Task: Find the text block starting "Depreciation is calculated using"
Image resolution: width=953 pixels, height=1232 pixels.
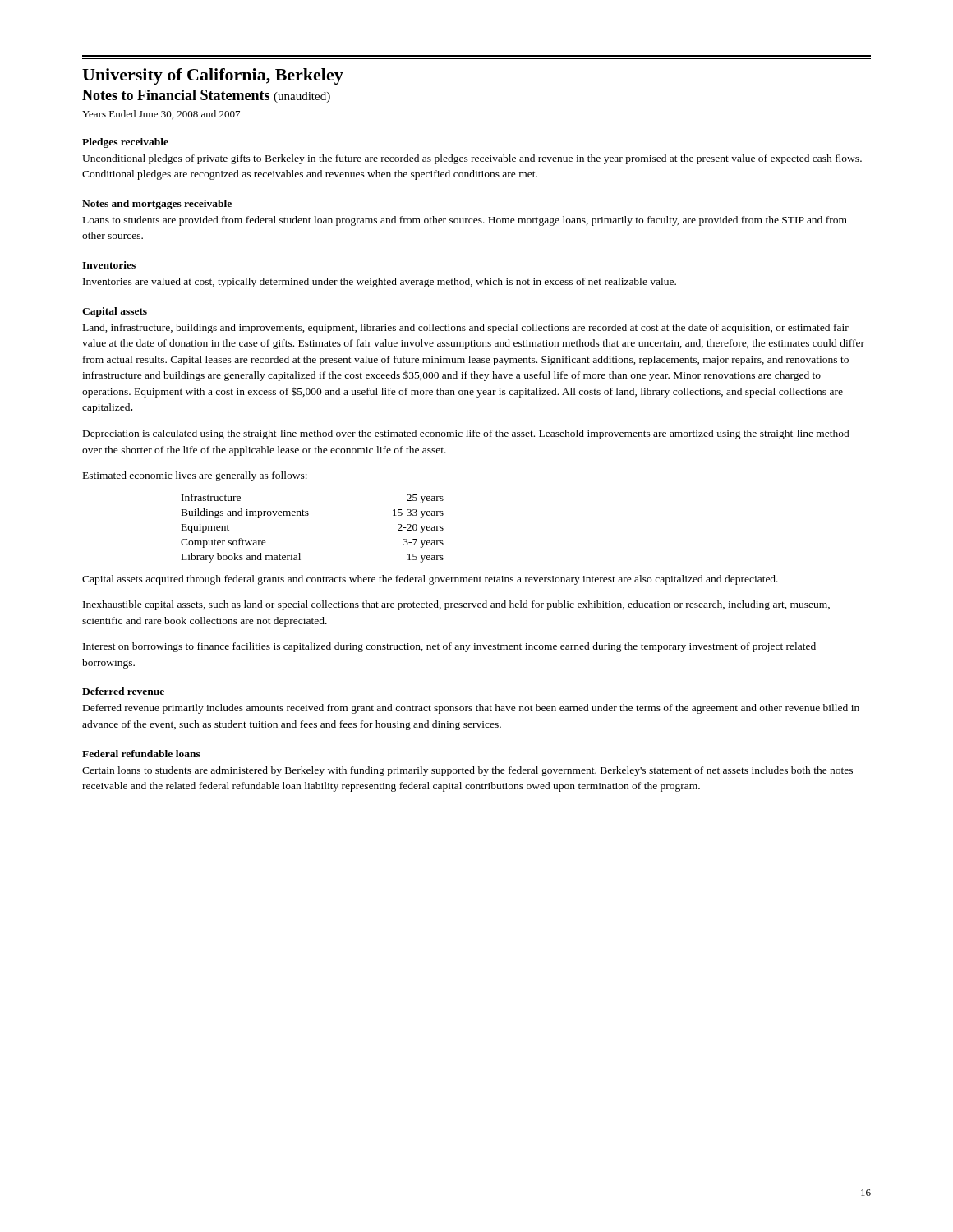Action: point(466,441)
